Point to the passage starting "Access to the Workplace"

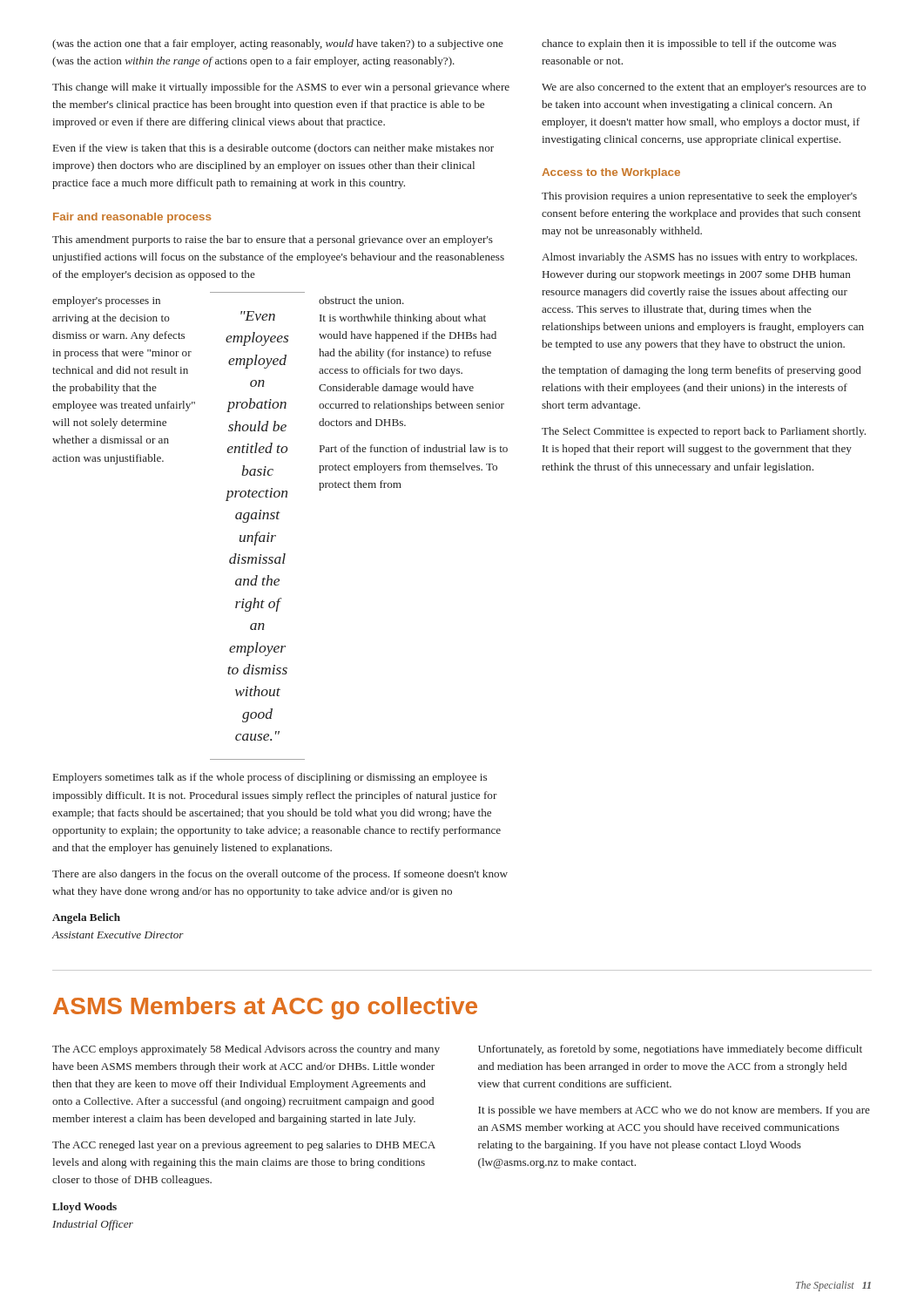[x=611, y=172]
